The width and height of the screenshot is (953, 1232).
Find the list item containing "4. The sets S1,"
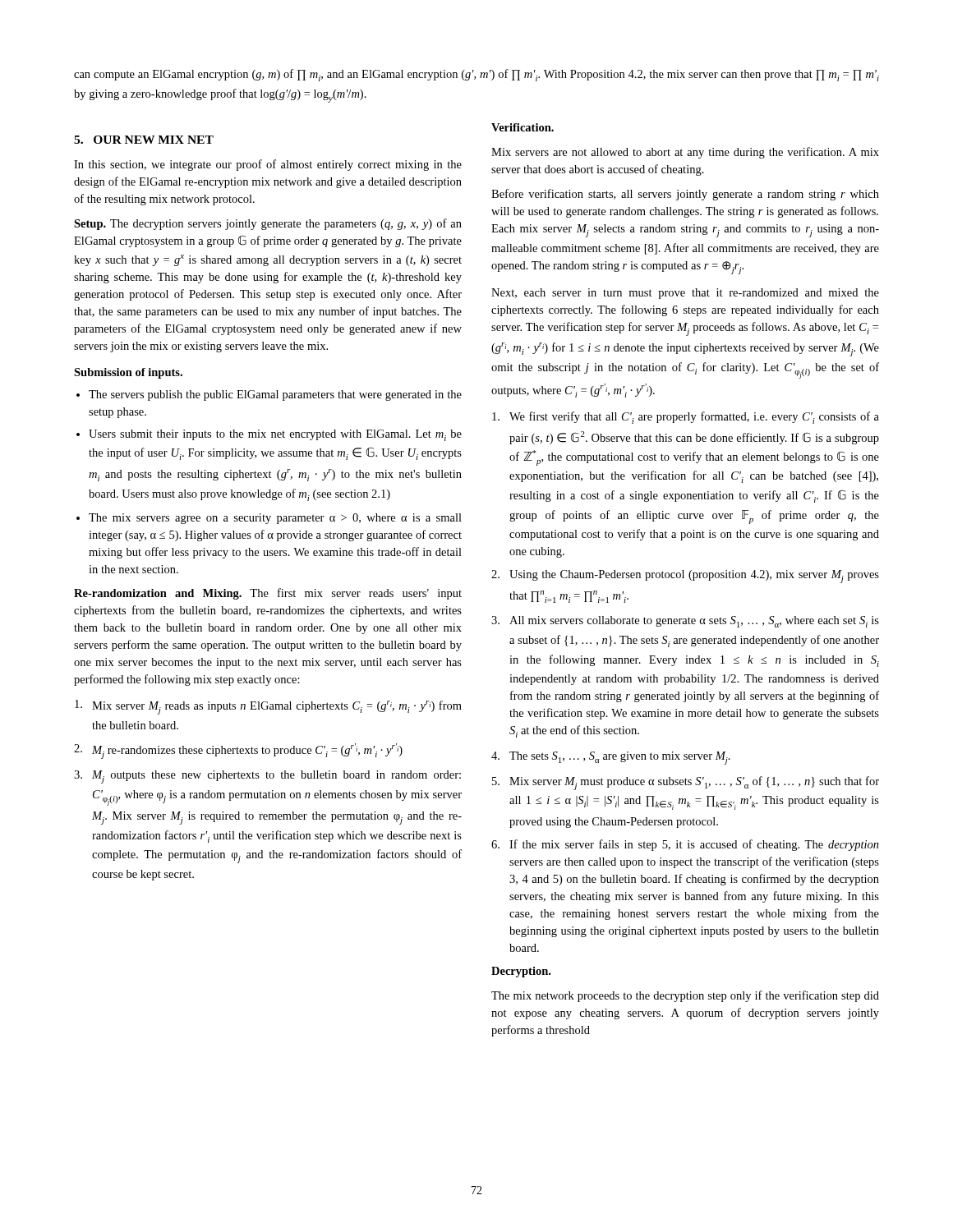[685, 757]
